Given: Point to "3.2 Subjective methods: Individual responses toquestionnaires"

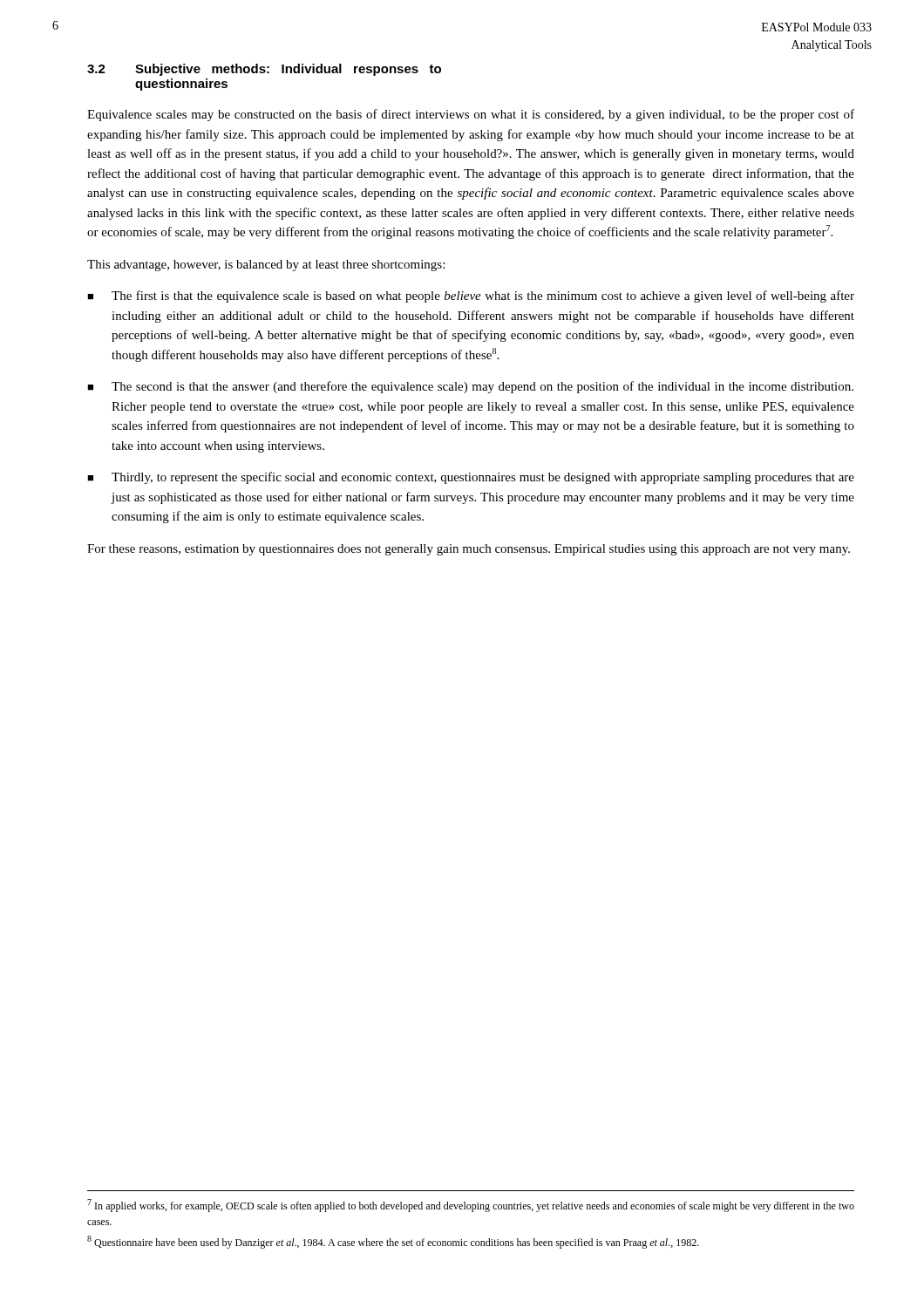Looking at the screenshot, I should (x=264, y=70).
